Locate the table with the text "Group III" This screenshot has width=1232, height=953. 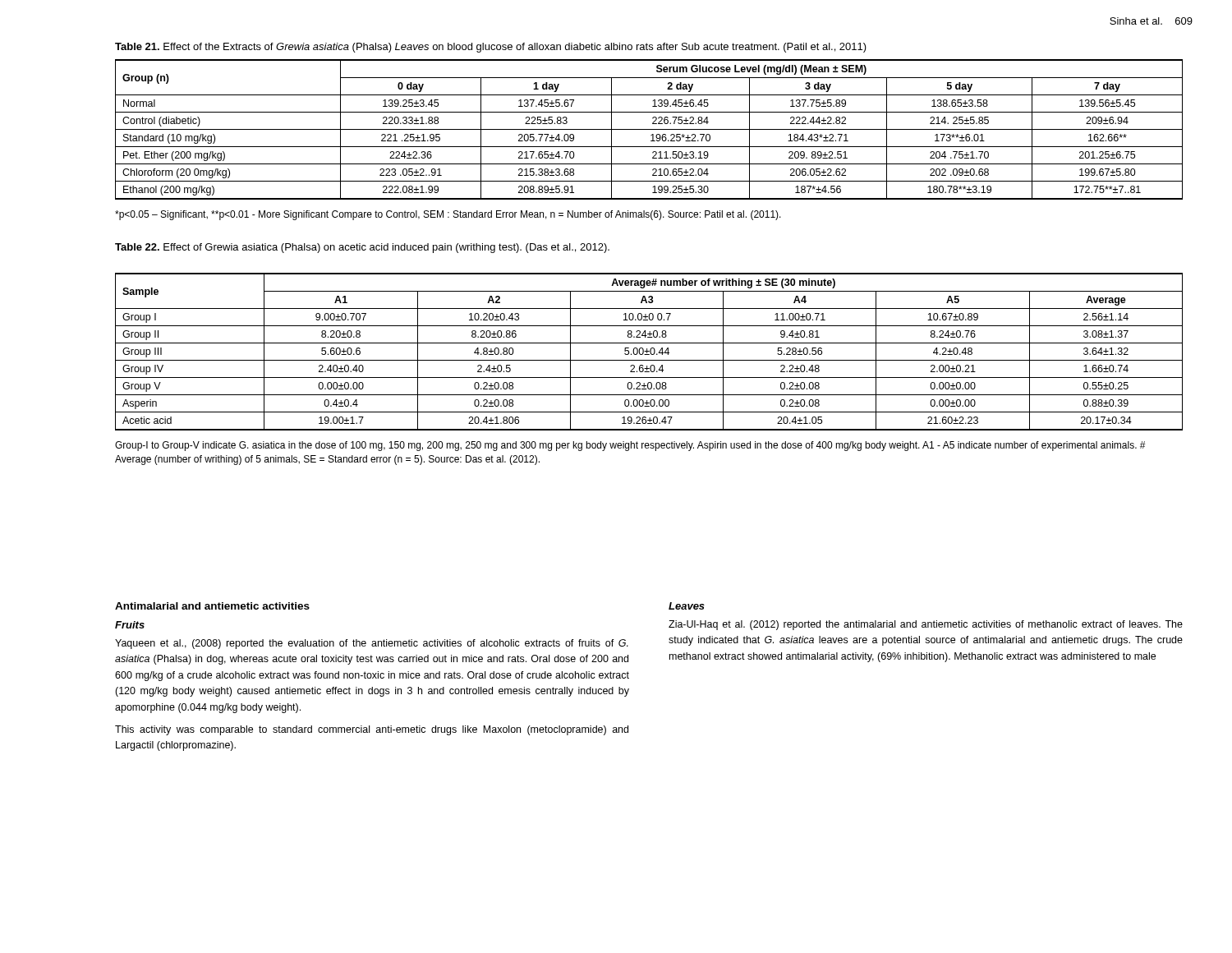[x=649, y=352]
